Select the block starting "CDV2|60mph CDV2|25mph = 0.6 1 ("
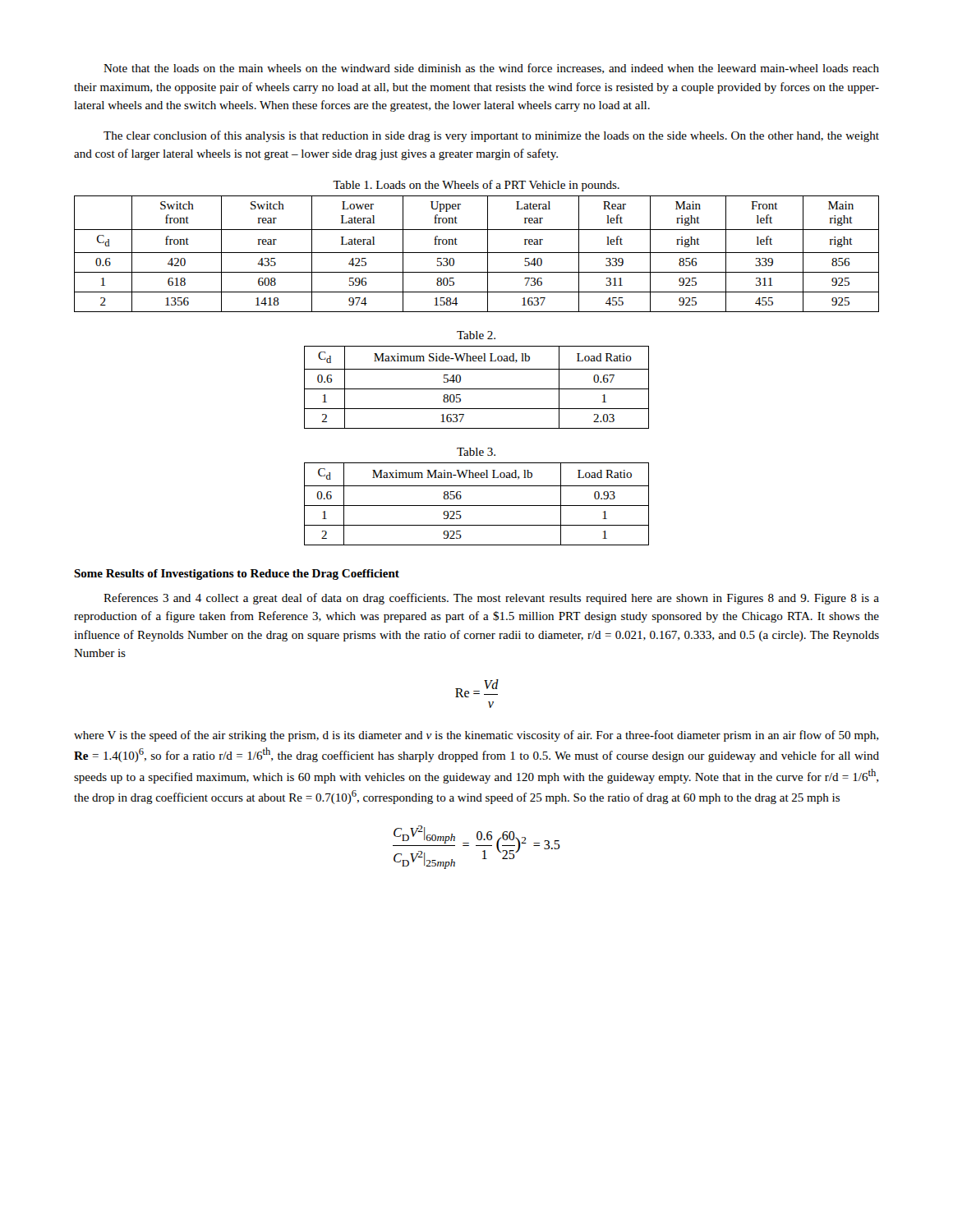The image size is (953, 1232). coord(476,846)
